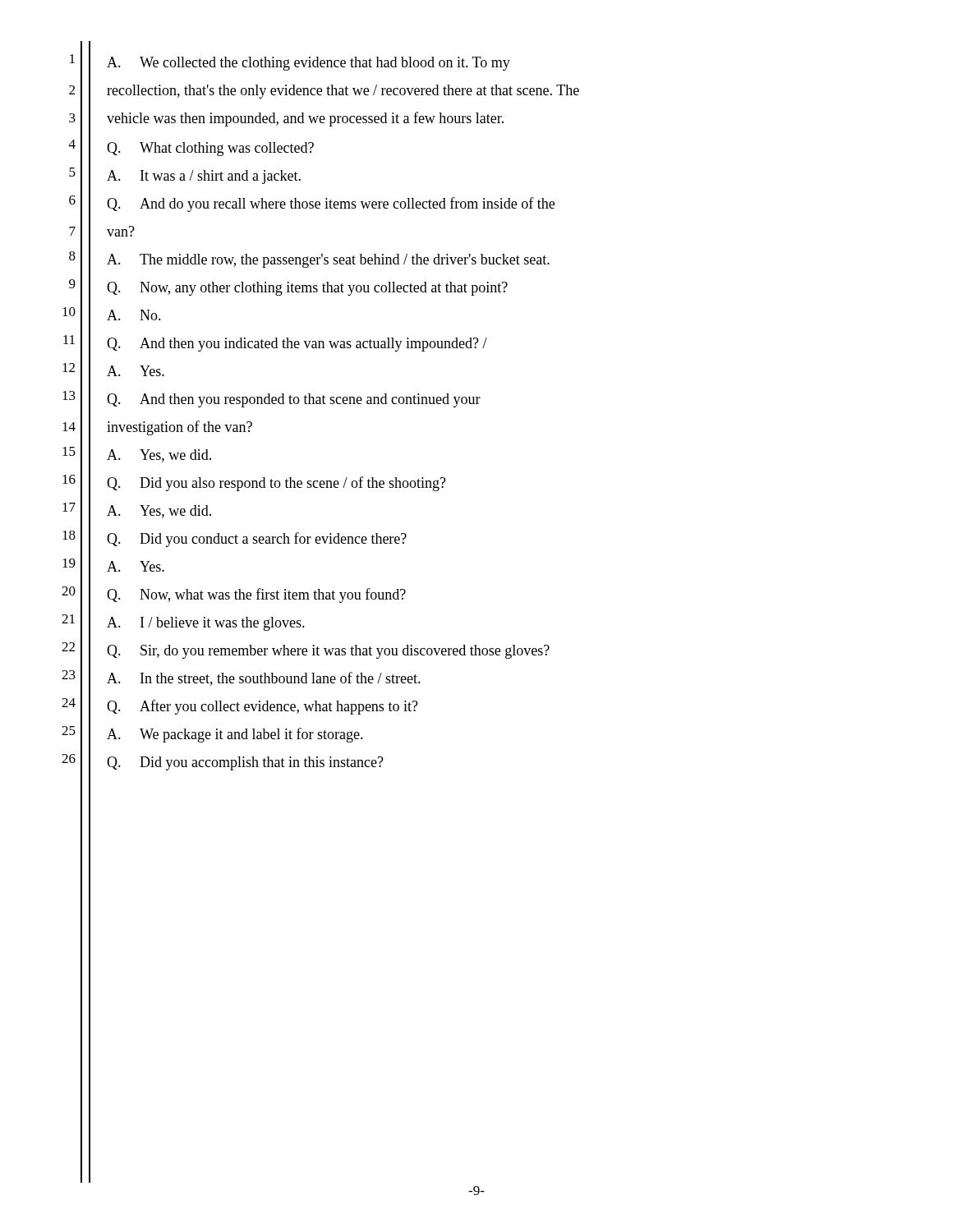Click on the text block starting "9 Q.Now, any other clothing items that you"
The height and width of the screenshot is (1232, 953).
[476, 288]
